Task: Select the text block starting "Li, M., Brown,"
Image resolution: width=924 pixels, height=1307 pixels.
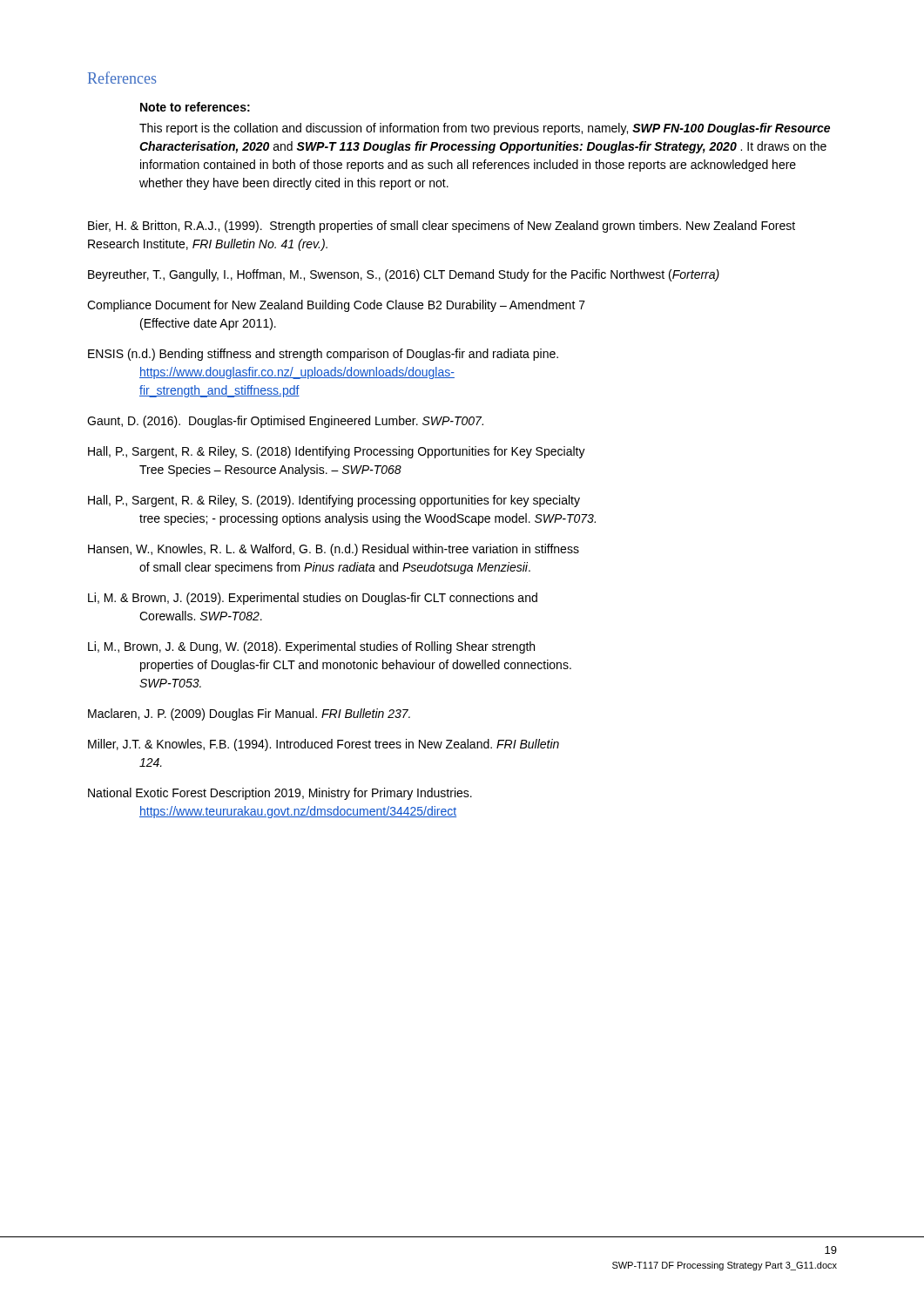Action: point(462,666)
